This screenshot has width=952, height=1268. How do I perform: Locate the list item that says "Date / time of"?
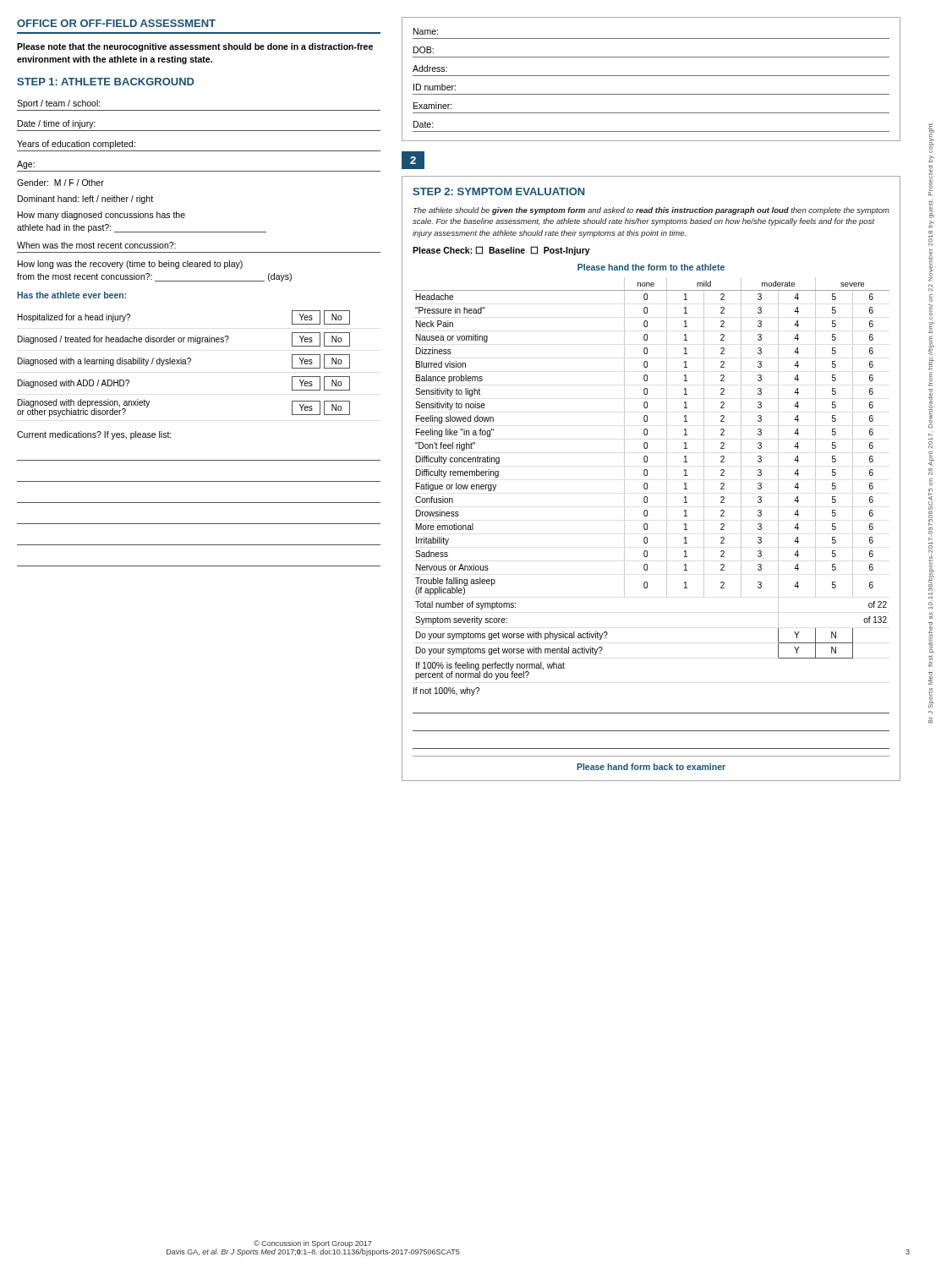click(199, 123)
